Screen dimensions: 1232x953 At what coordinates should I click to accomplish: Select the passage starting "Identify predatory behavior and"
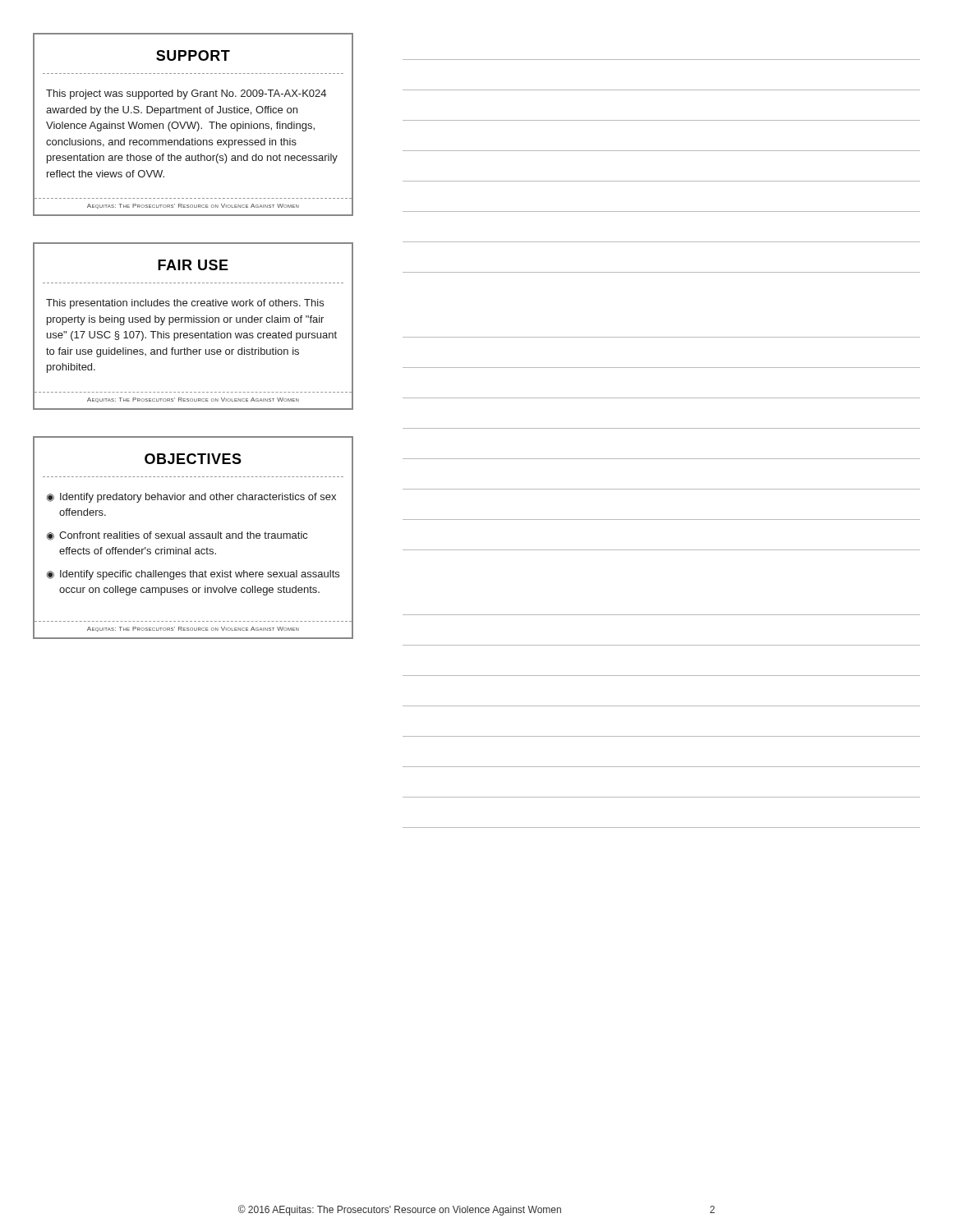pyautogui.click(x=198, y=504)
